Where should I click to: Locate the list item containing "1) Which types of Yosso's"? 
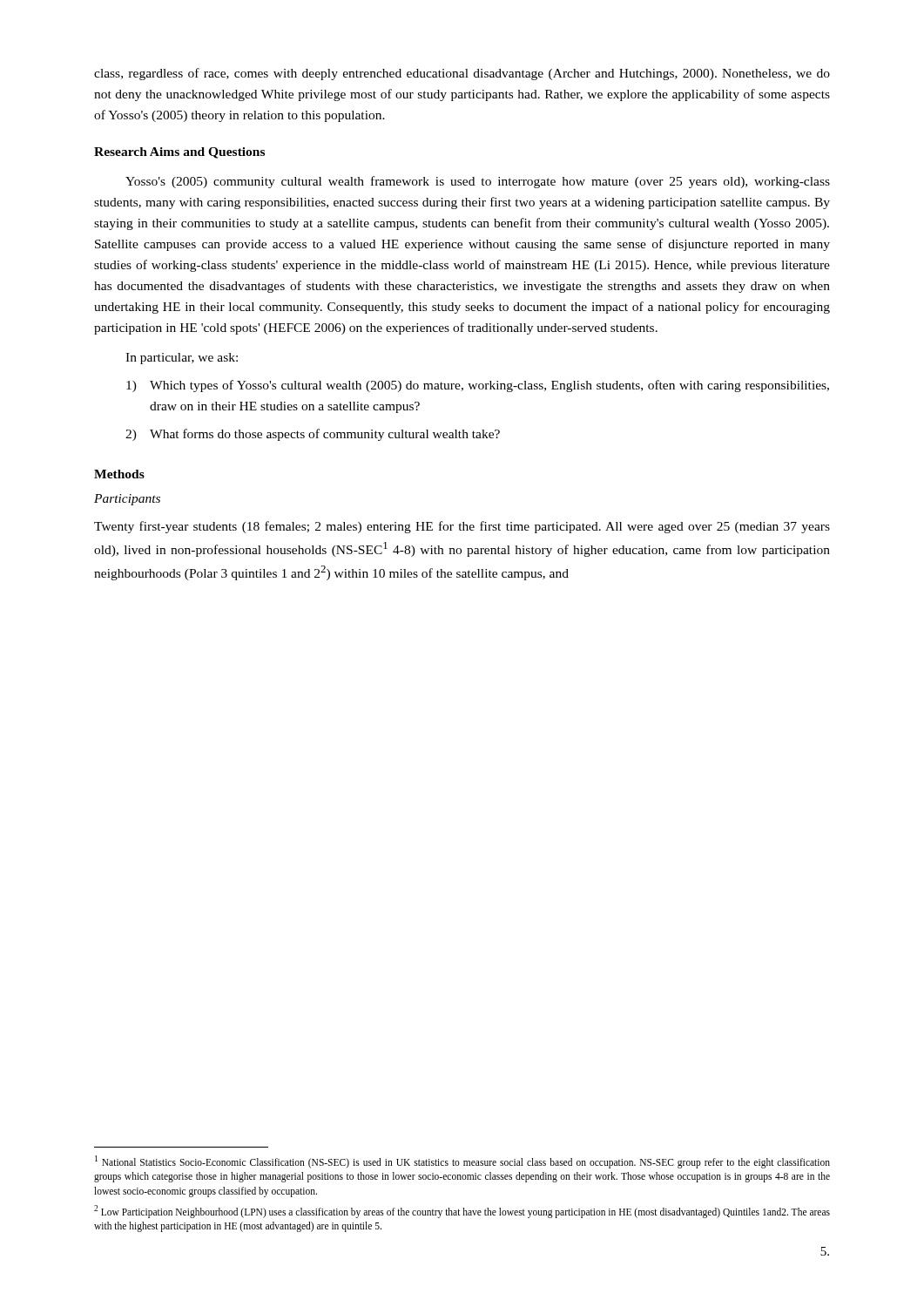pos(478,396)
